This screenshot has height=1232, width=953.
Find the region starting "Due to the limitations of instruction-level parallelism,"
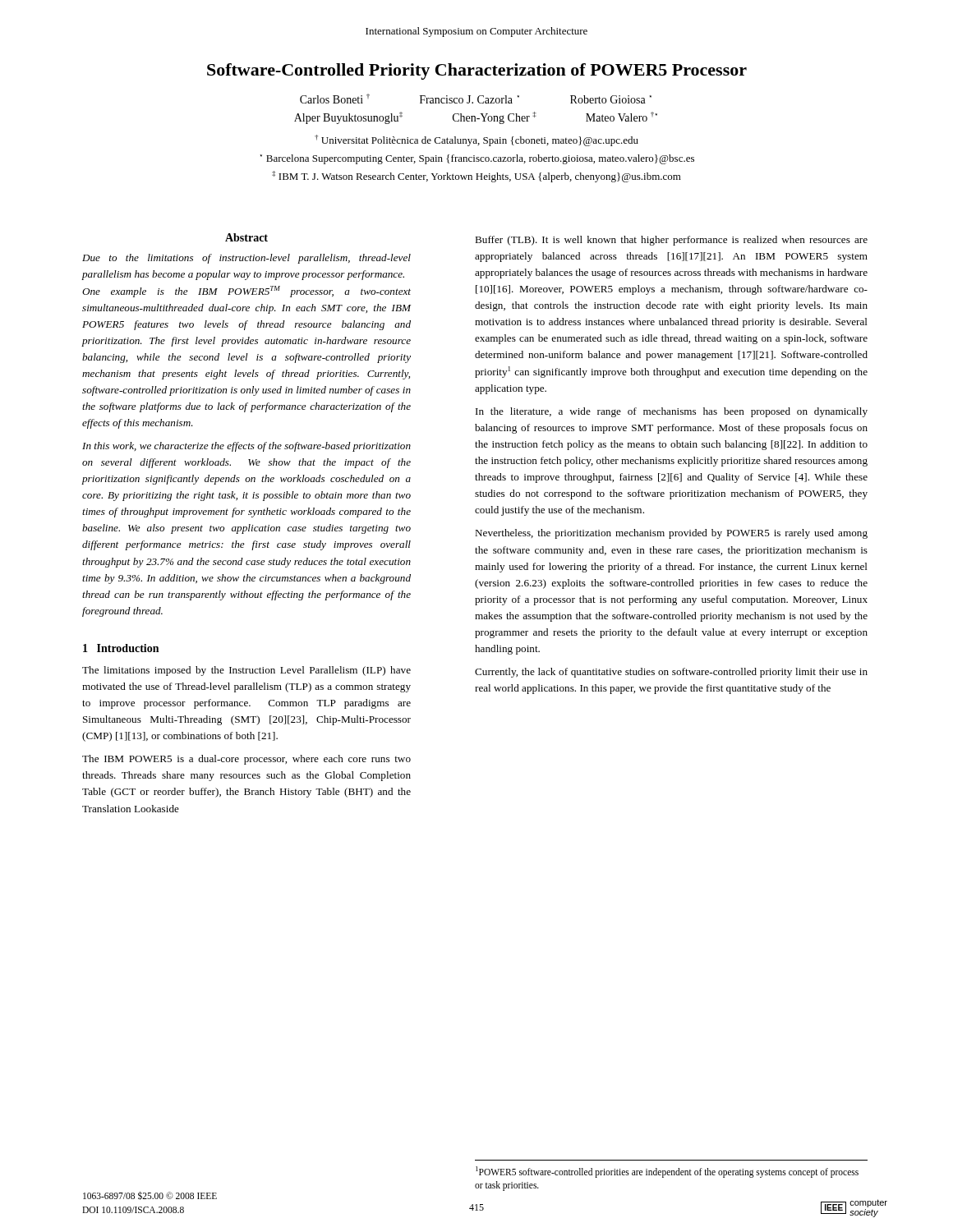(x=246, y=434)
